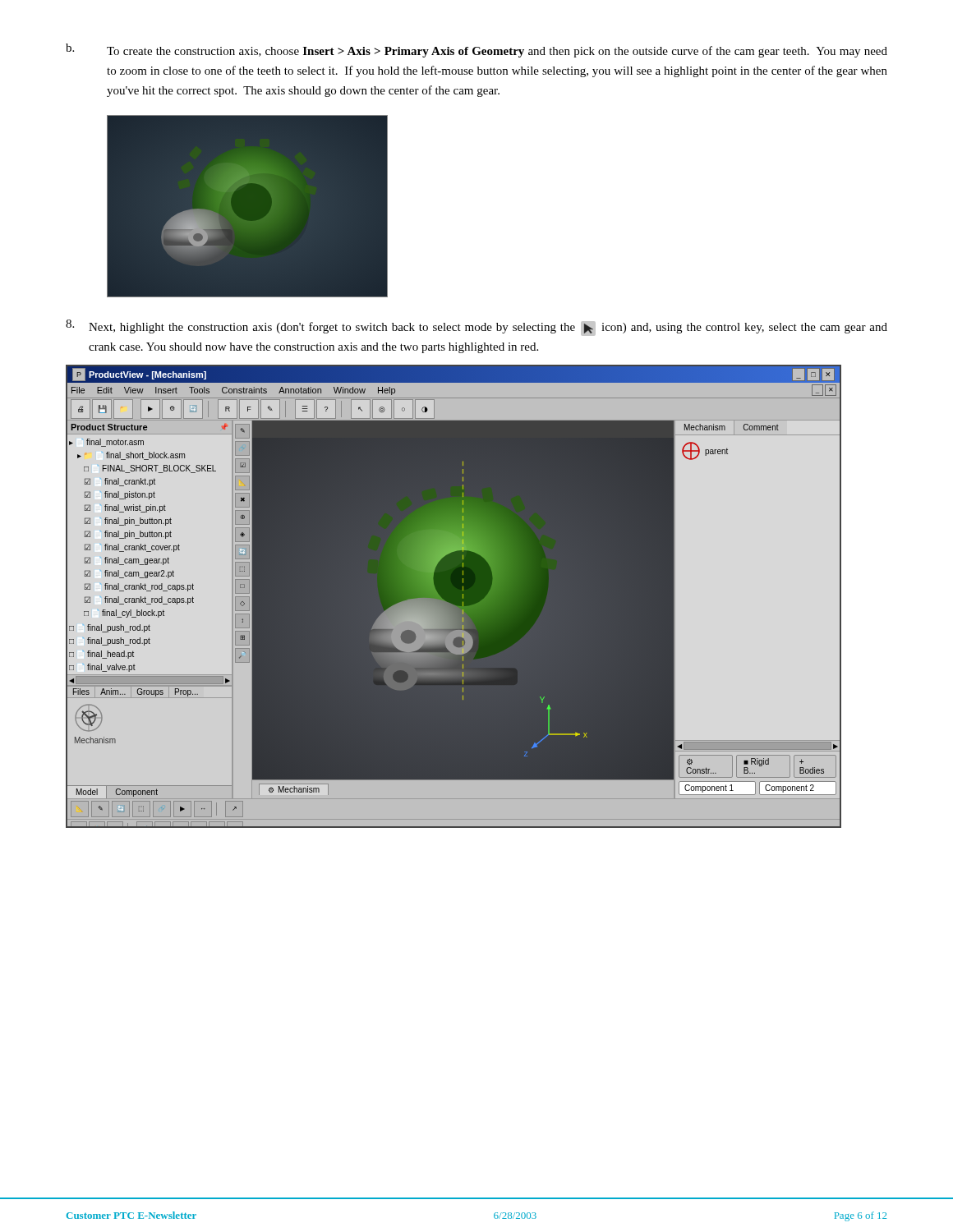Locate the region starting "8. Next, highlight the construction axis (don't"

[x=476, y=337]
